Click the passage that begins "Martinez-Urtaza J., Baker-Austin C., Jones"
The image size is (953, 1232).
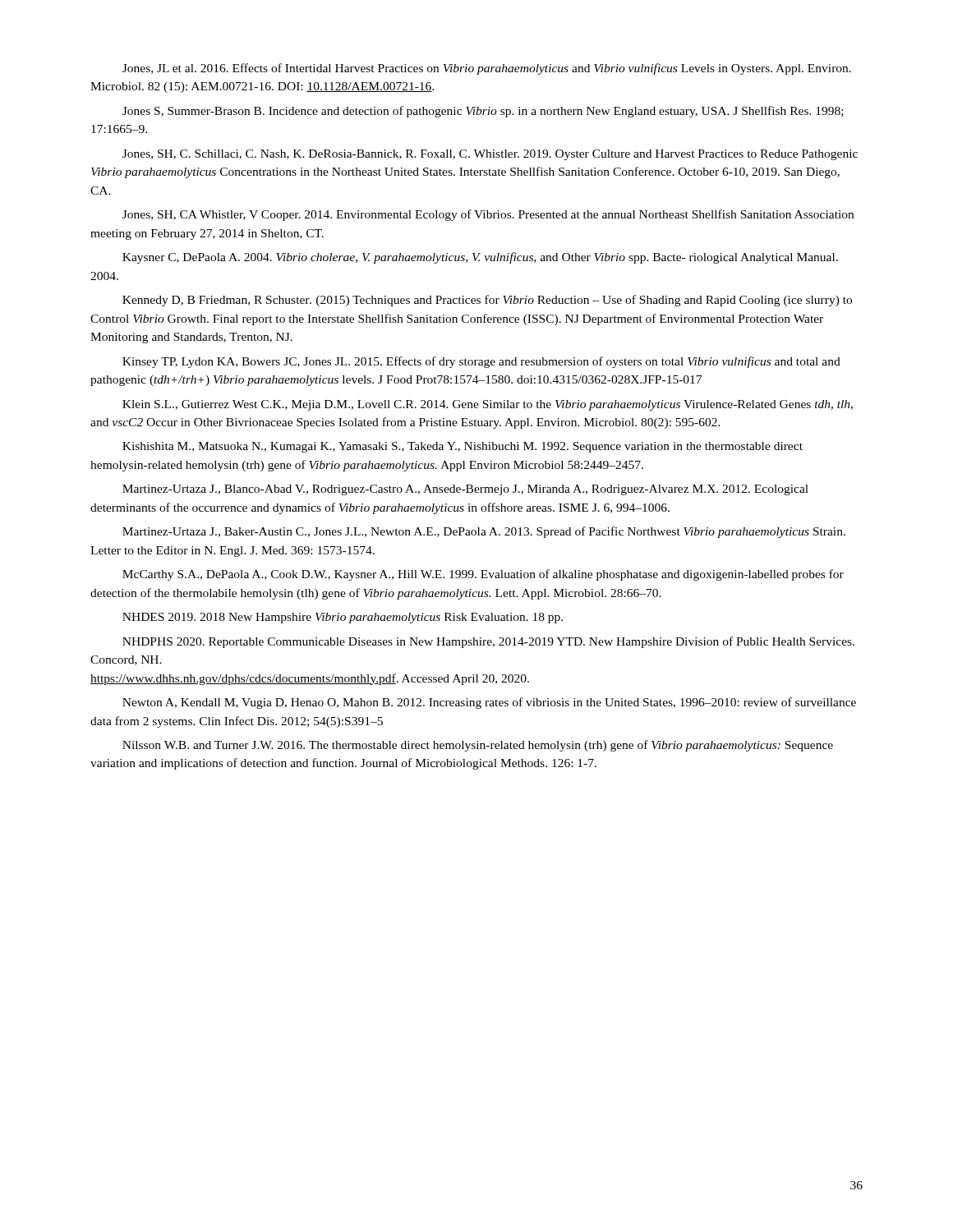click(x=468, y=540)
